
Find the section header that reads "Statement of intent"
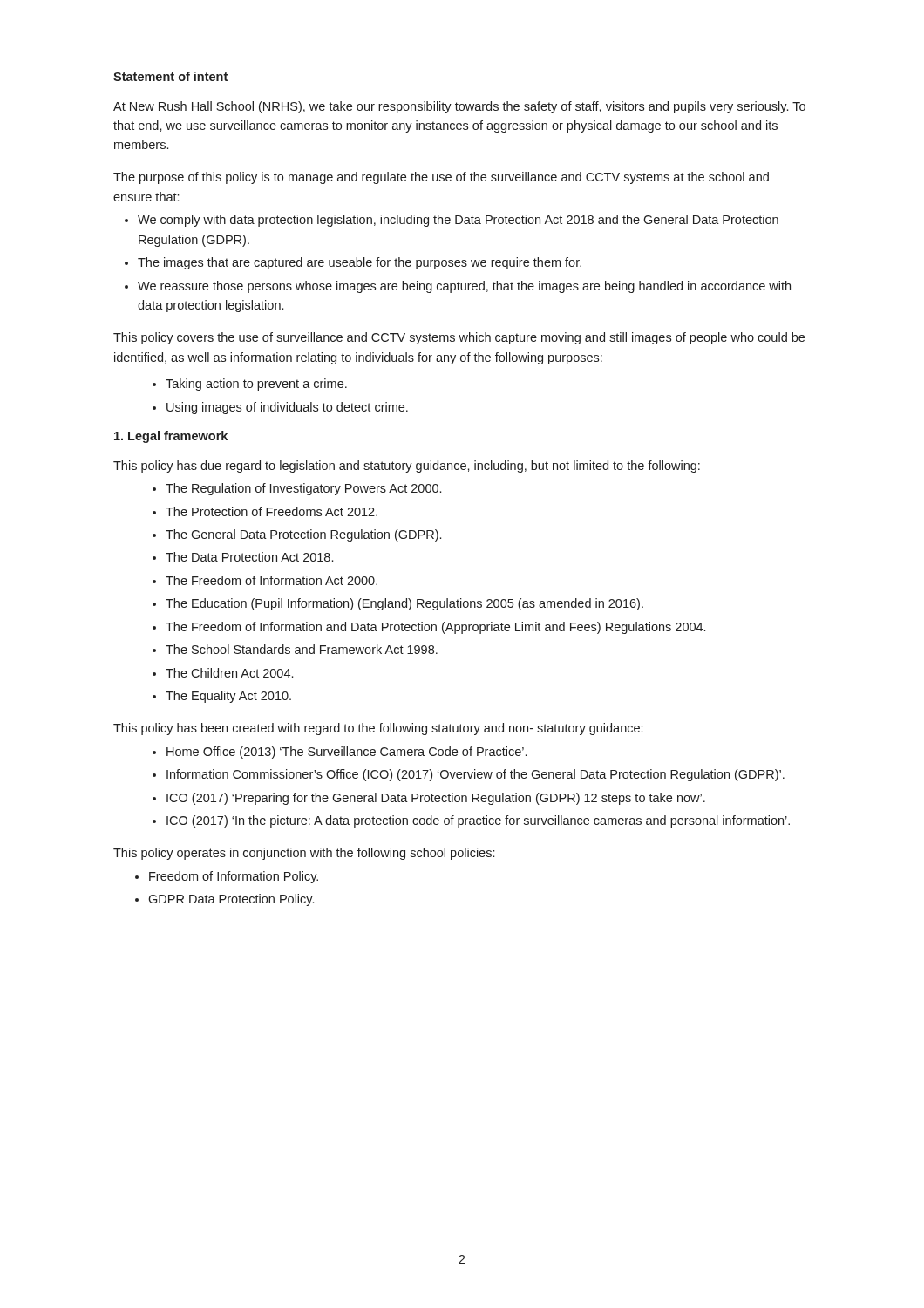pos(170,76)
